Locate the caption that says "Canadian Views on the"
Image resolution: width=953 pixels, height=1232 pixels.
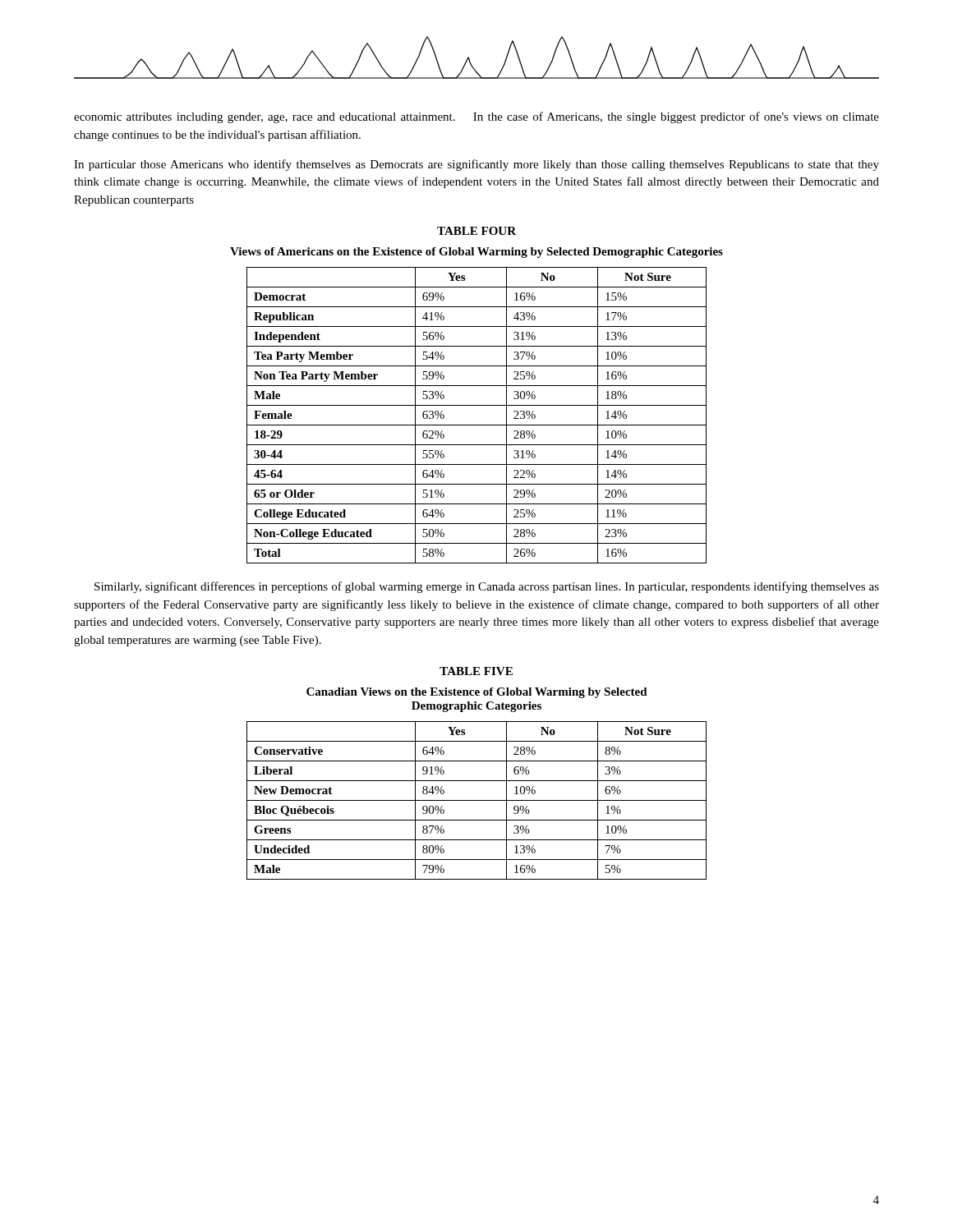coord(476,698)
